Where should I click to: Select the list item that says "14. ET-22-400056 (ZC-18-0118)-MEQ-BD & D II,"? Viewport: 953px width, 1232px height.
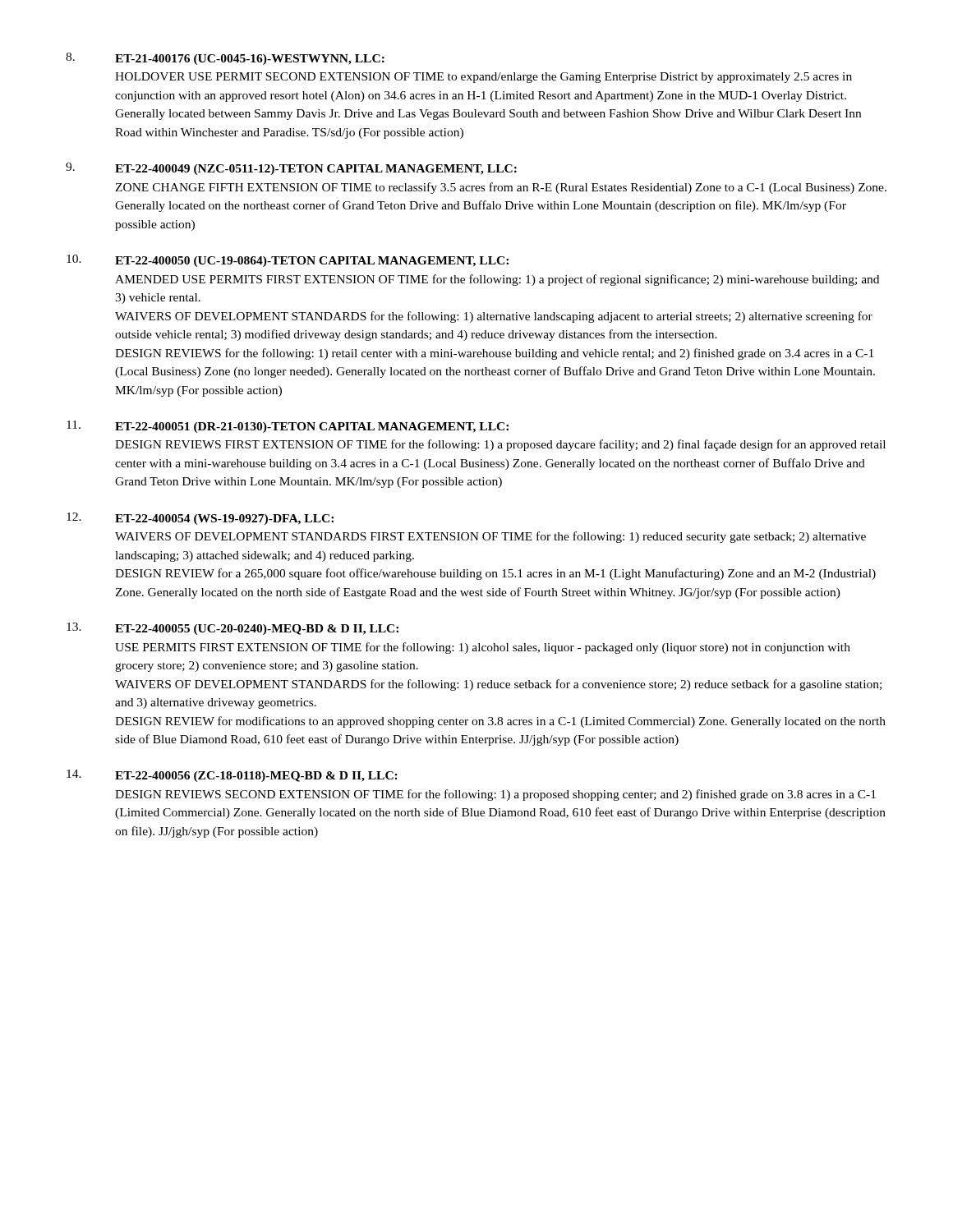(476, 804)
